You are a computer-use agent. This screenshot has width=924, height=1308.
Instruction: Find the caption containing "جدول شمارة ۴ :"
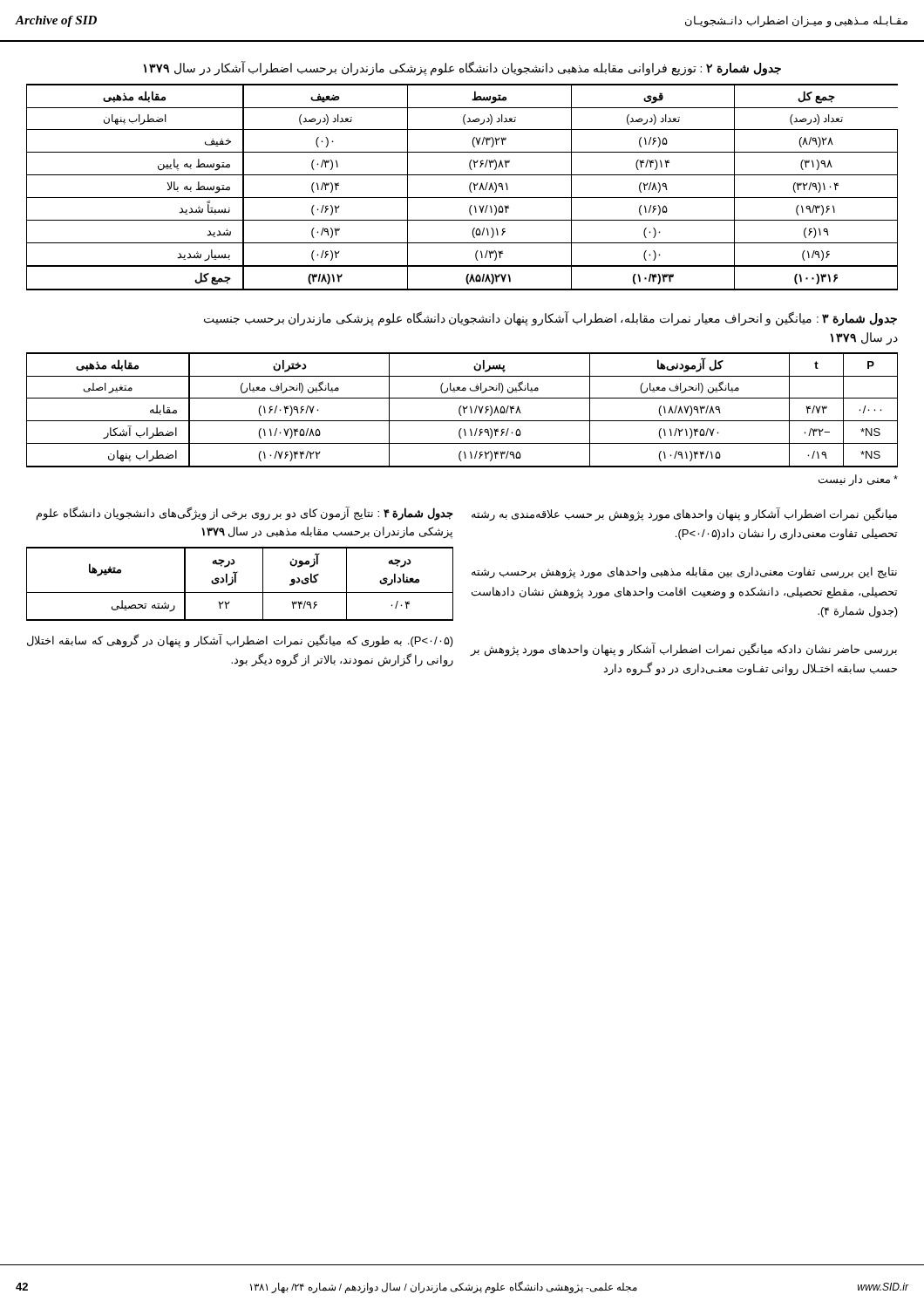point(245,522)
